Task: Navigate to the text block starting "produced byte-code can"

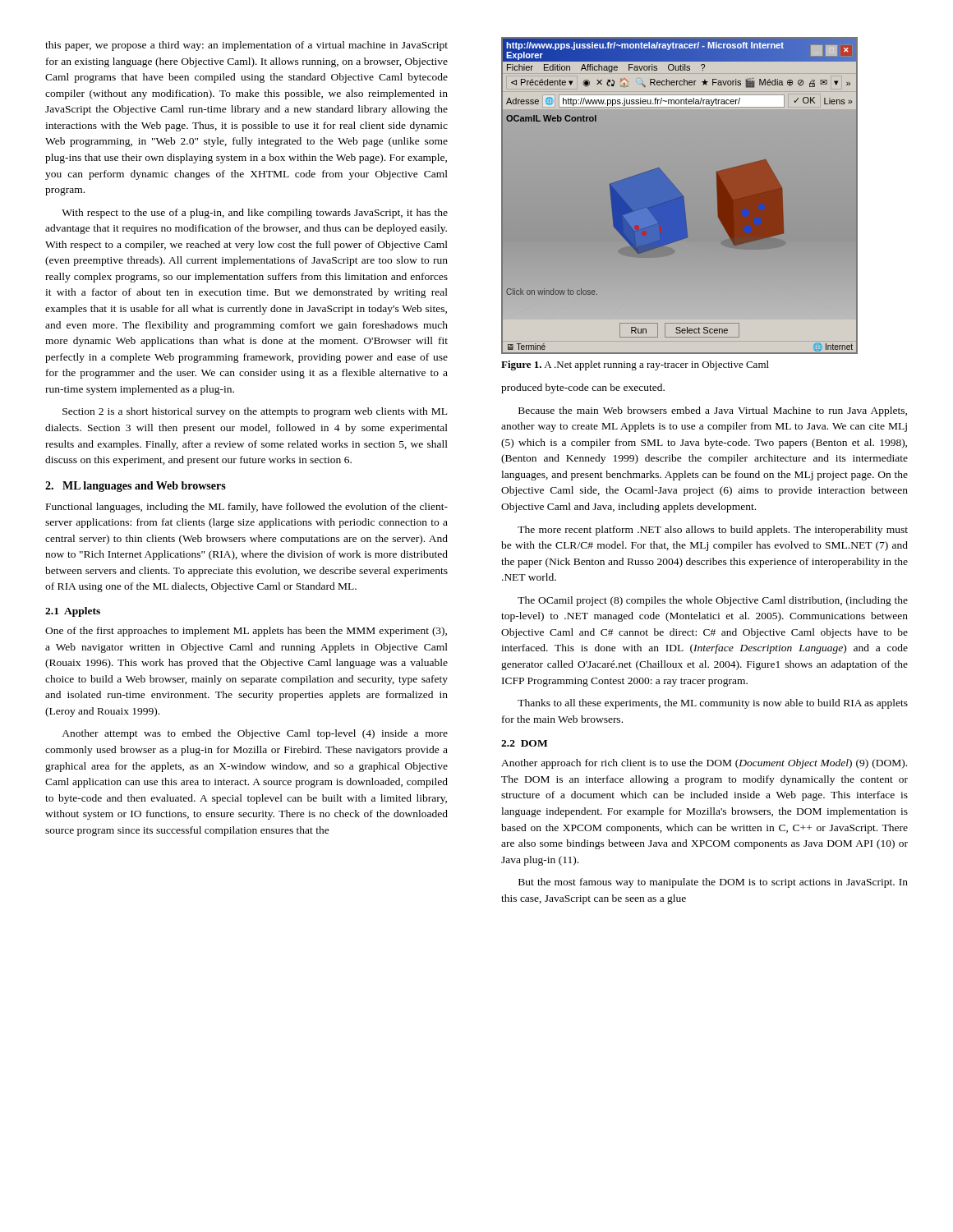Action: [x=705, y=553]
